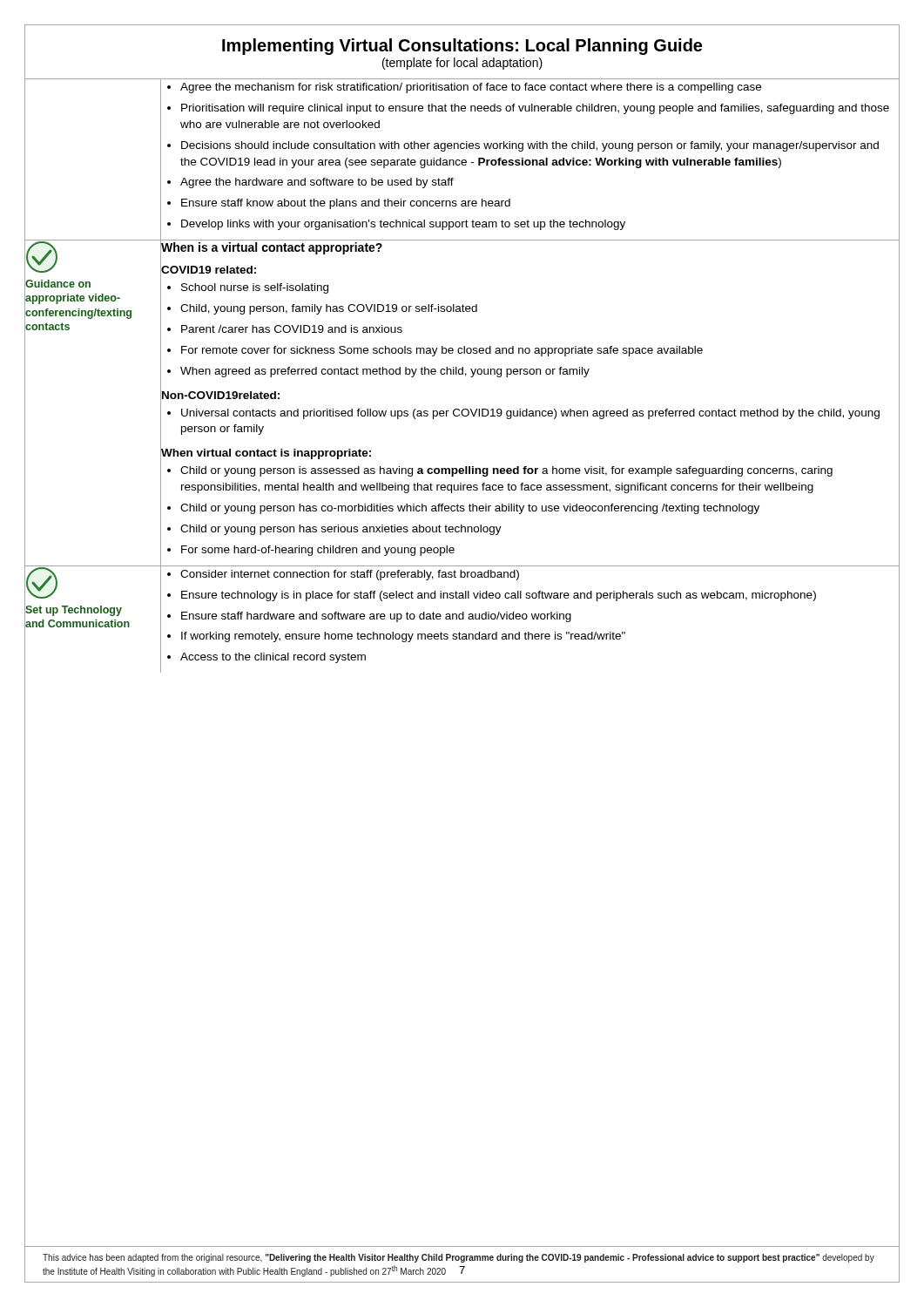
Task: Point to the block beginning "Child, young person, family has"
Action: point(329,308)
